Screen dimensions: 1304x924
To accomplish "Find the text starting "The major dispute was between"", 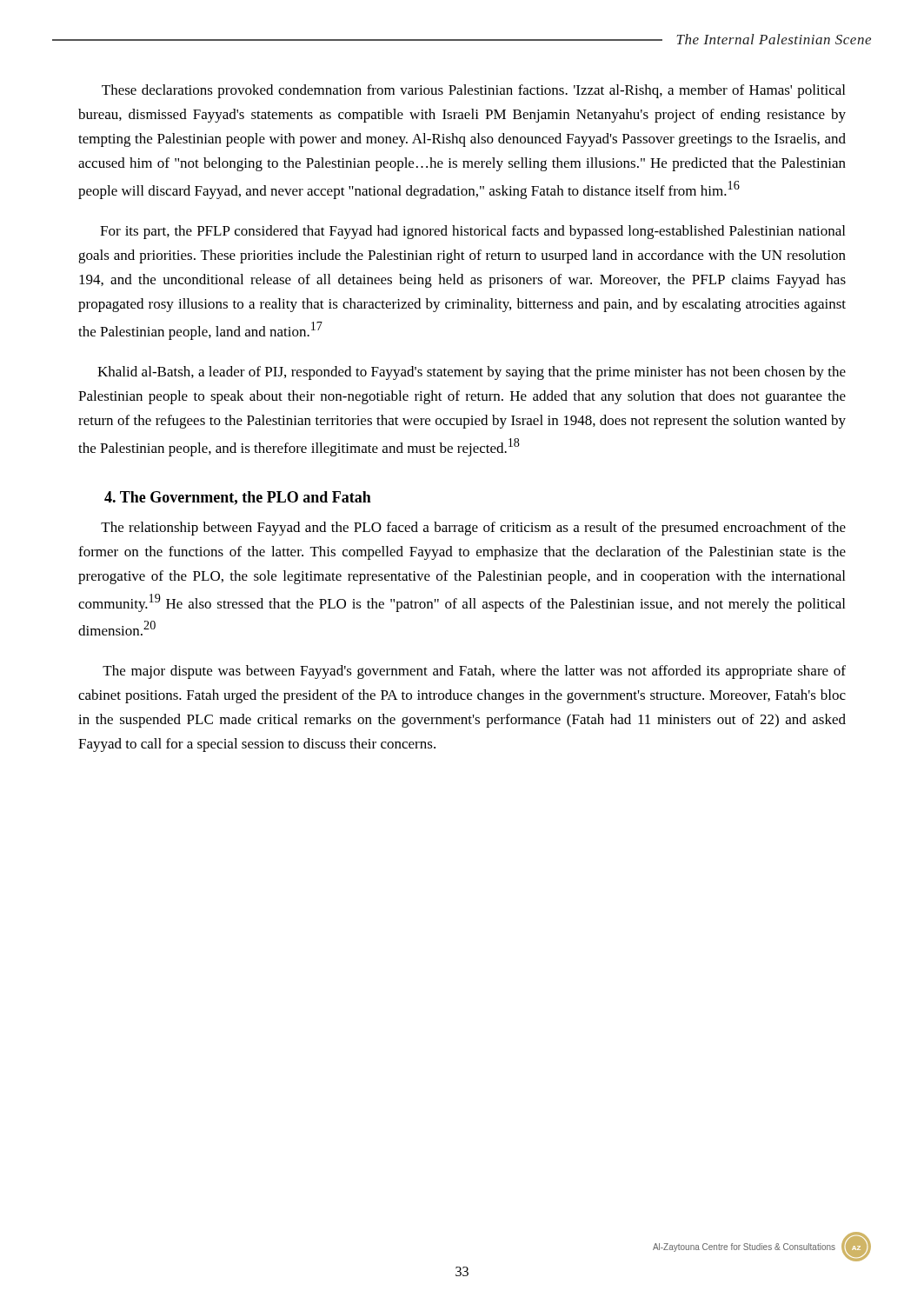I will [x=462, y=707].
